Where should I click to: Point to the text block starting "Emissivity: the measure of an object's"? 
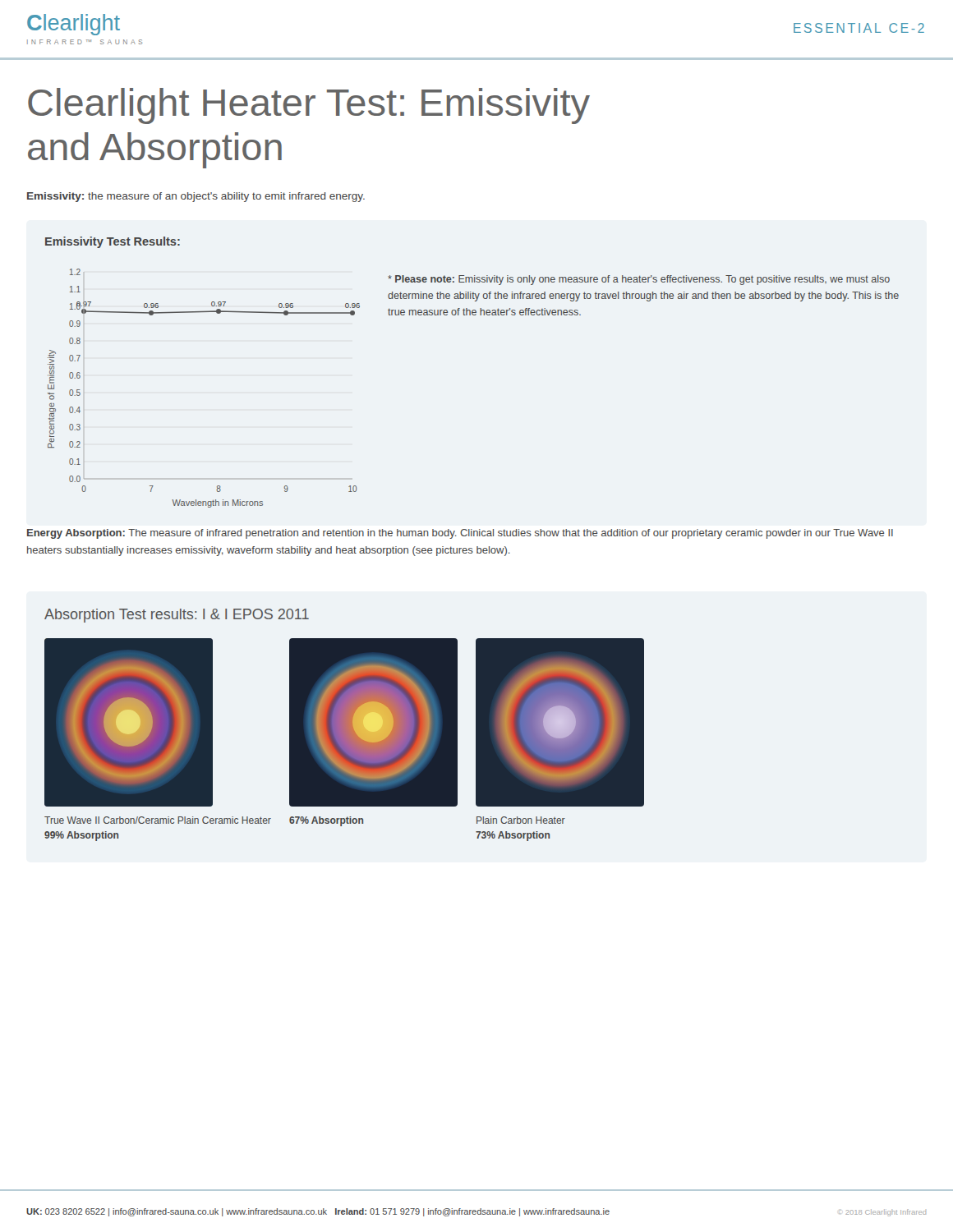[x=196, y=196]
